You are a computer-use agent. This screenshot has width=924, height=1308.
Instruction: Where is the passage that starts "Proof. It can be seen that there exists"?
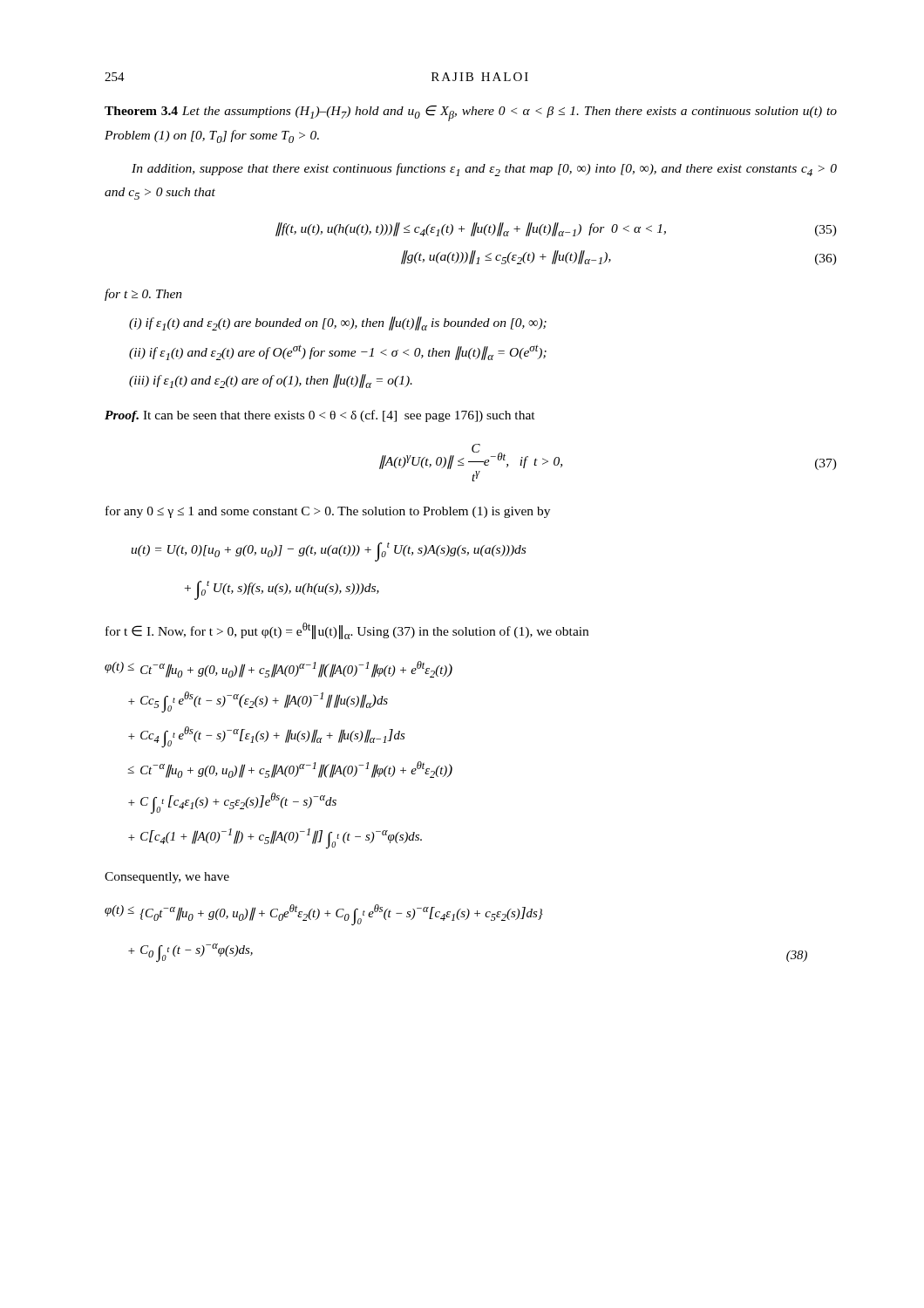click(x=320, y=415)
